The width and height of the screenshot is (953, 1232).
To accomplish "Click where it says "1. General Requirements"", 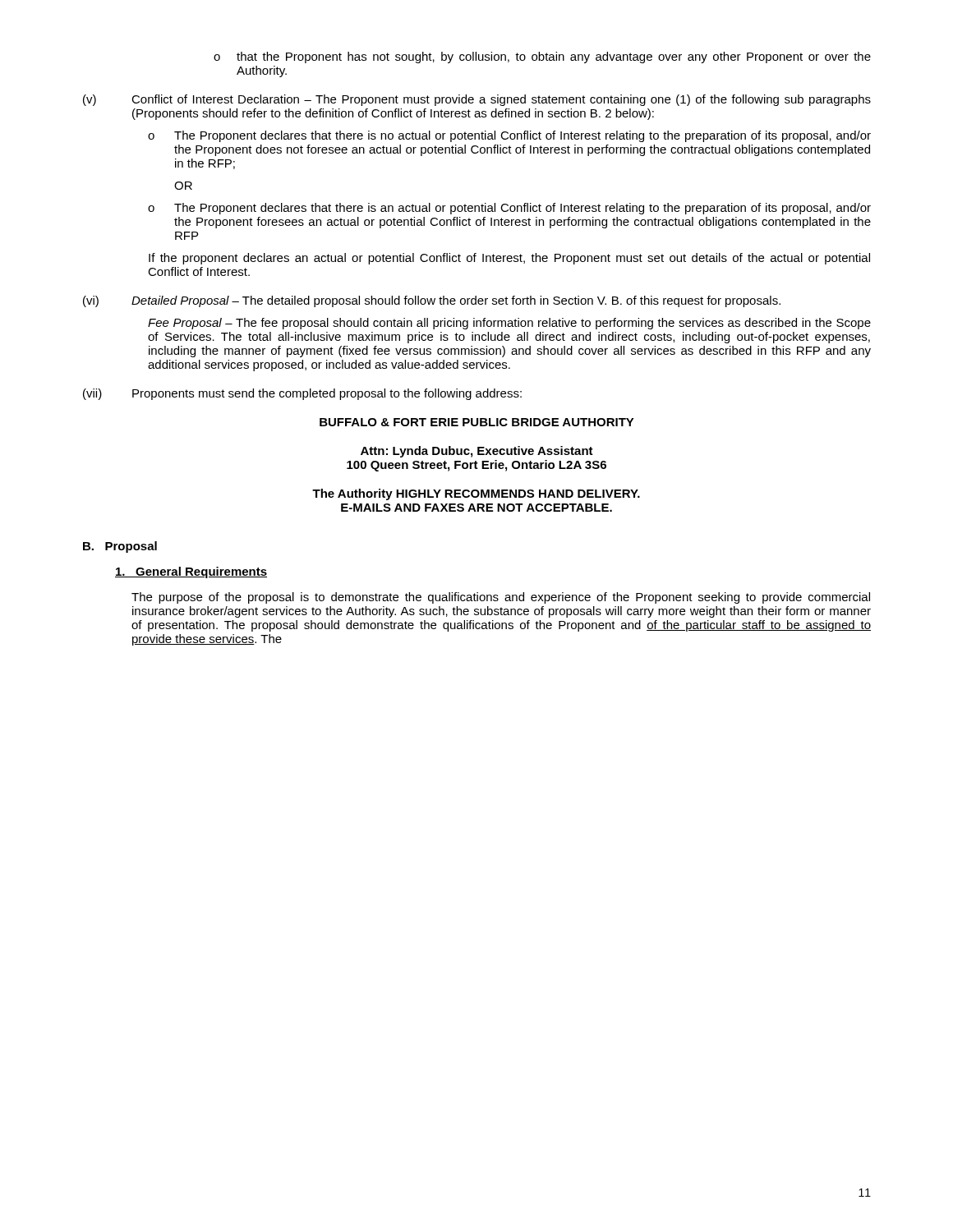I will (191, 571).
